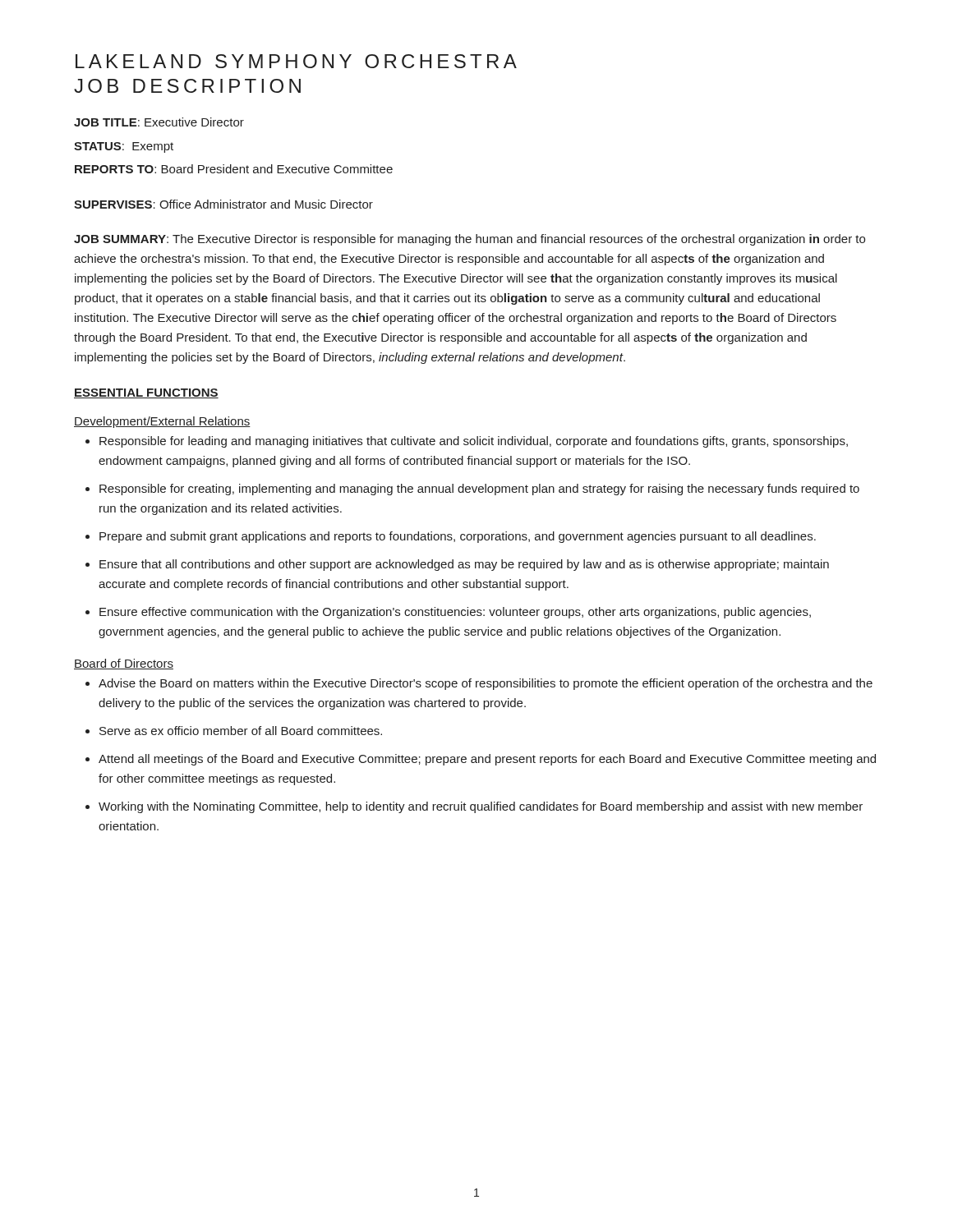Find the element starting "Prepare and submit grant applications"
953x1232 pixels.
point(476,536)
